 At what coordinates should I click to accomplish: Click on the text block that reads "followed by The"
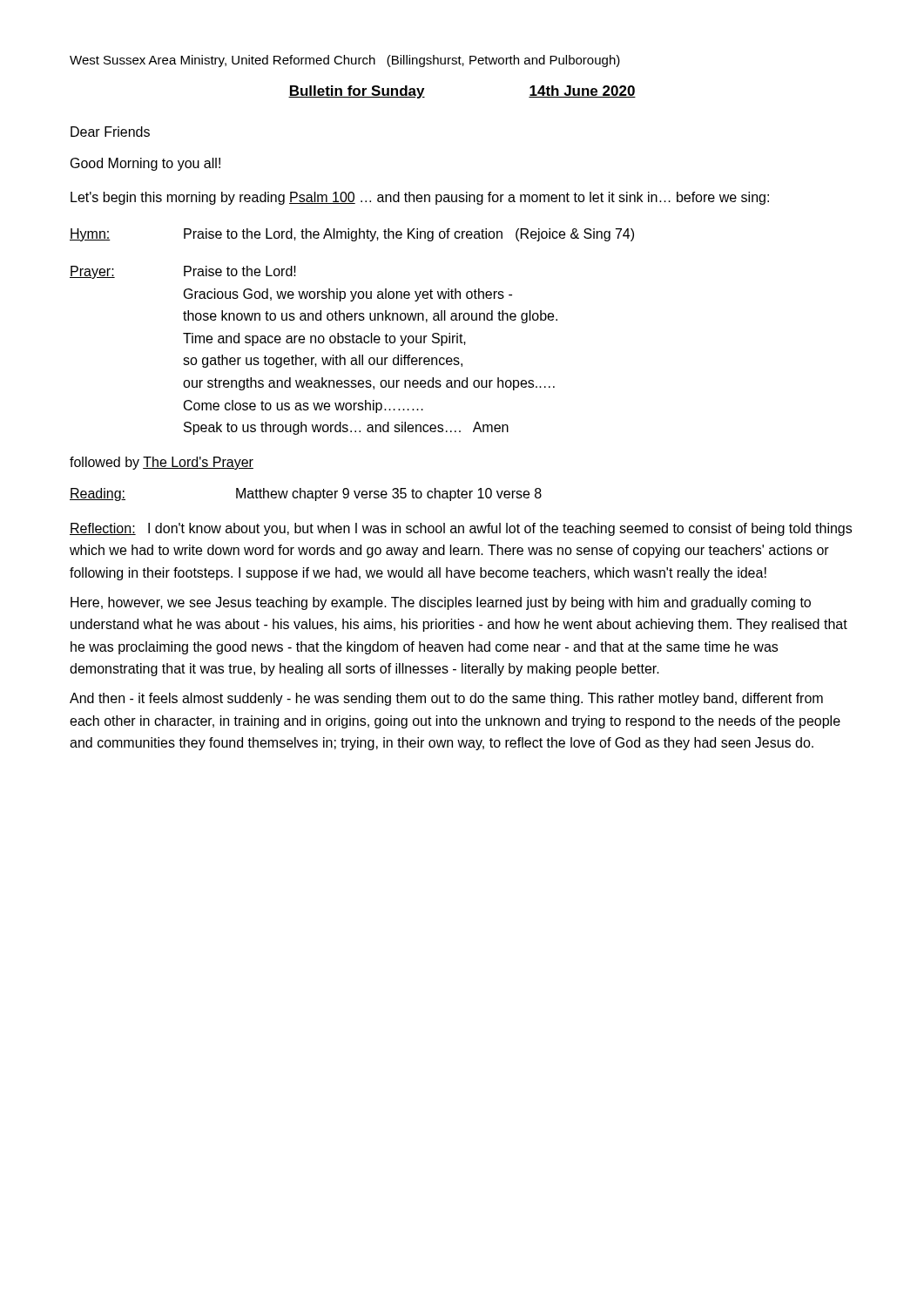162,462
